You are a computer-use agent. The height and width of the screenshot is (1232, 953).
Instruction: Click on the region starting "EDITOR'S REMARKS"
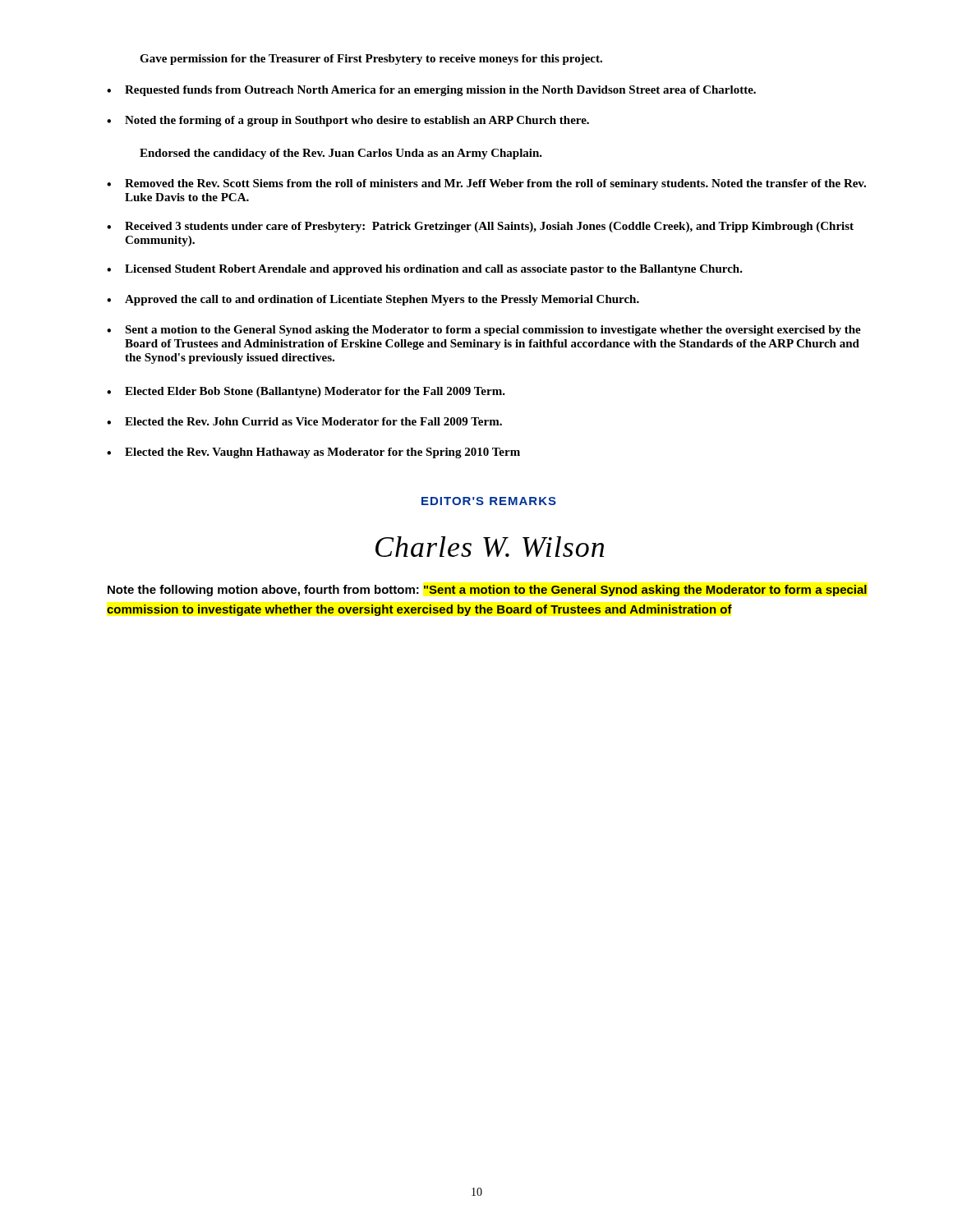coord(489,501)
